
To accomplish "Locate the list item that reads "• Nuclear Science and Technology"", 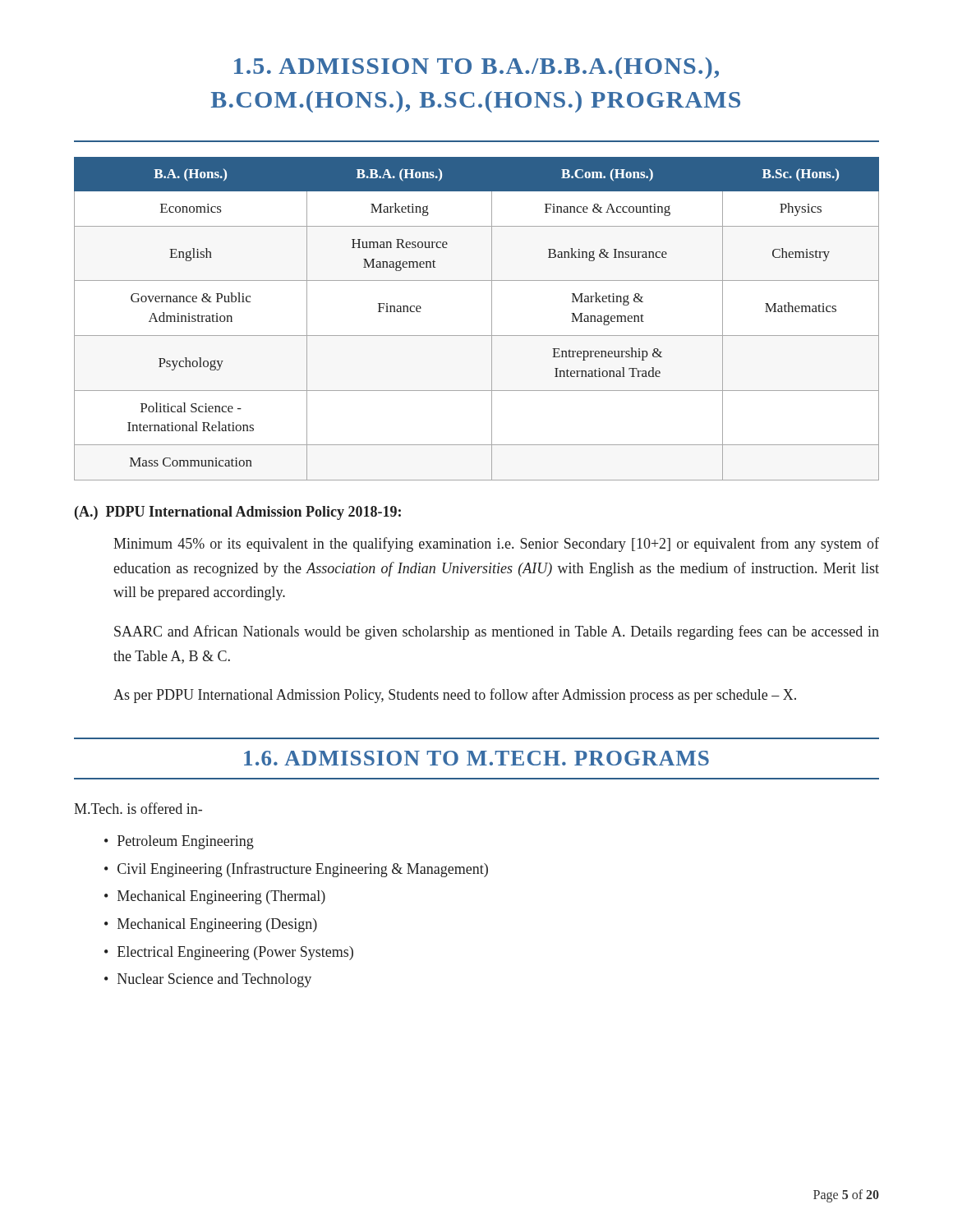I will pos(207,980).
